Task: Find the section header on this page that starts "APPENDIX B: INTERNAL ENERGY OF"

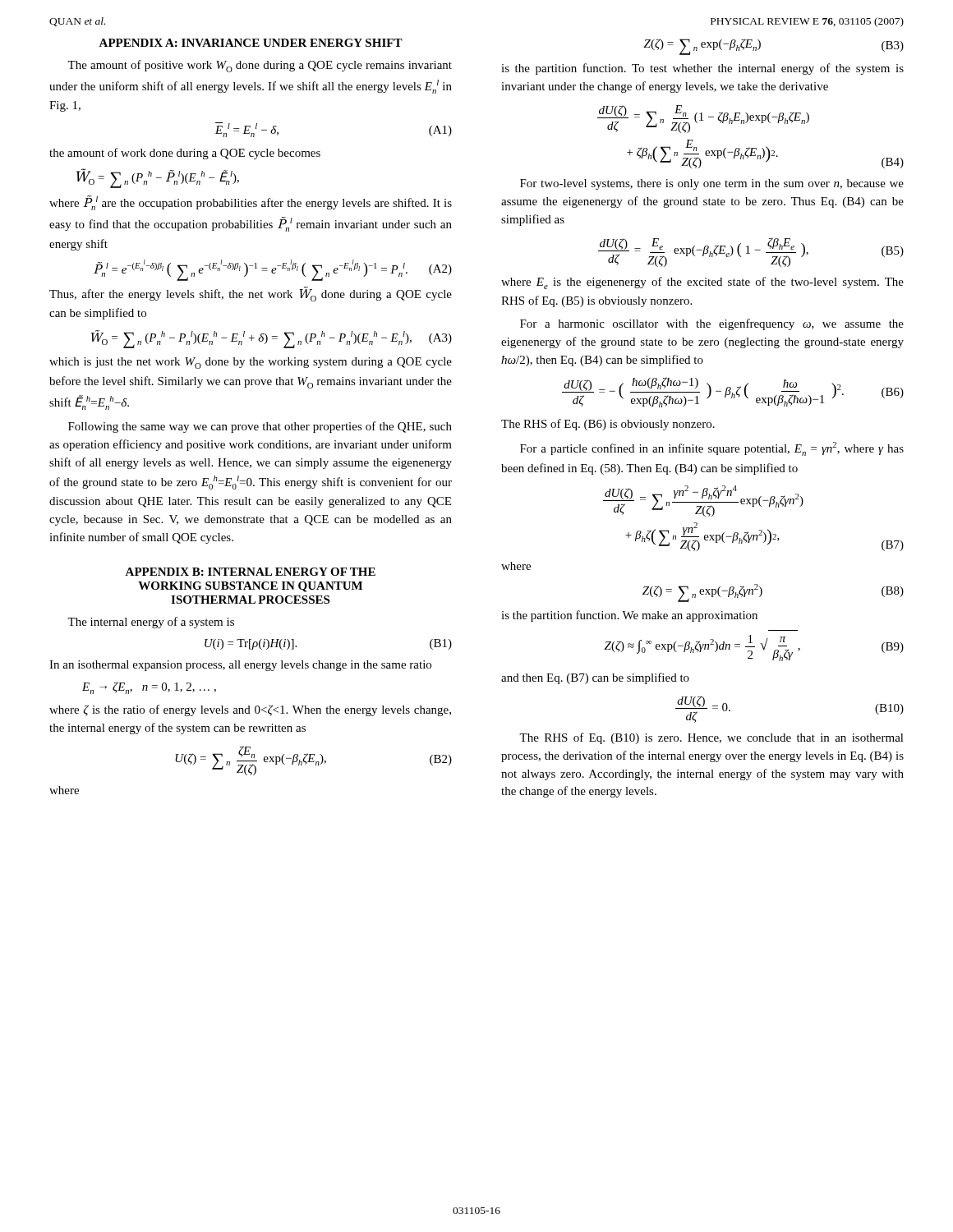Action: (251, 585)
